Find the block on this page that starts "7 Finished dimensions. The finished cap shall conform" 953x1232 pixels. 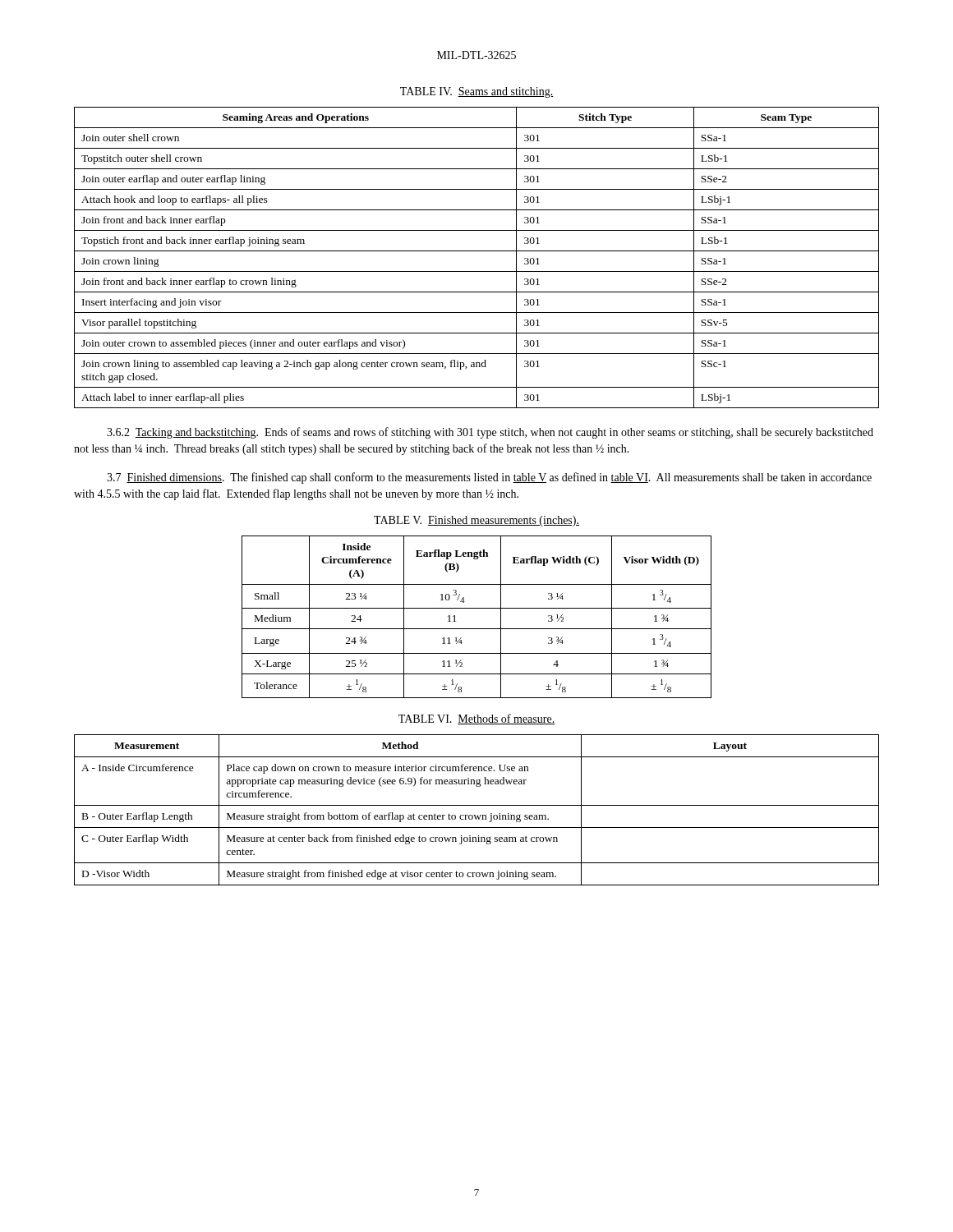(x=473, y=486)
